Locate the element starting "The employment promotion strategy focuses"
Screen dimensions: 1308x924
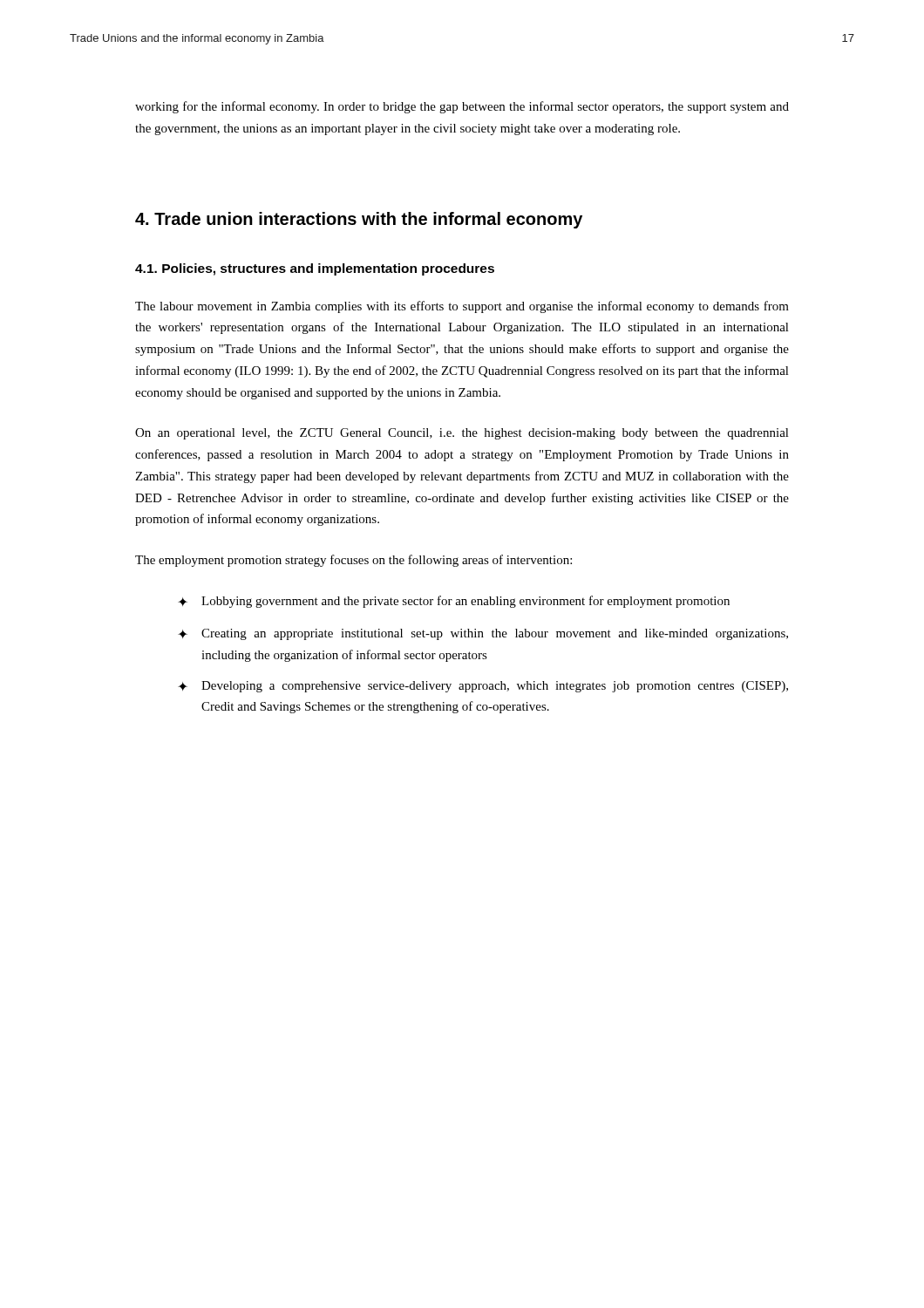[x=354, y=560]
